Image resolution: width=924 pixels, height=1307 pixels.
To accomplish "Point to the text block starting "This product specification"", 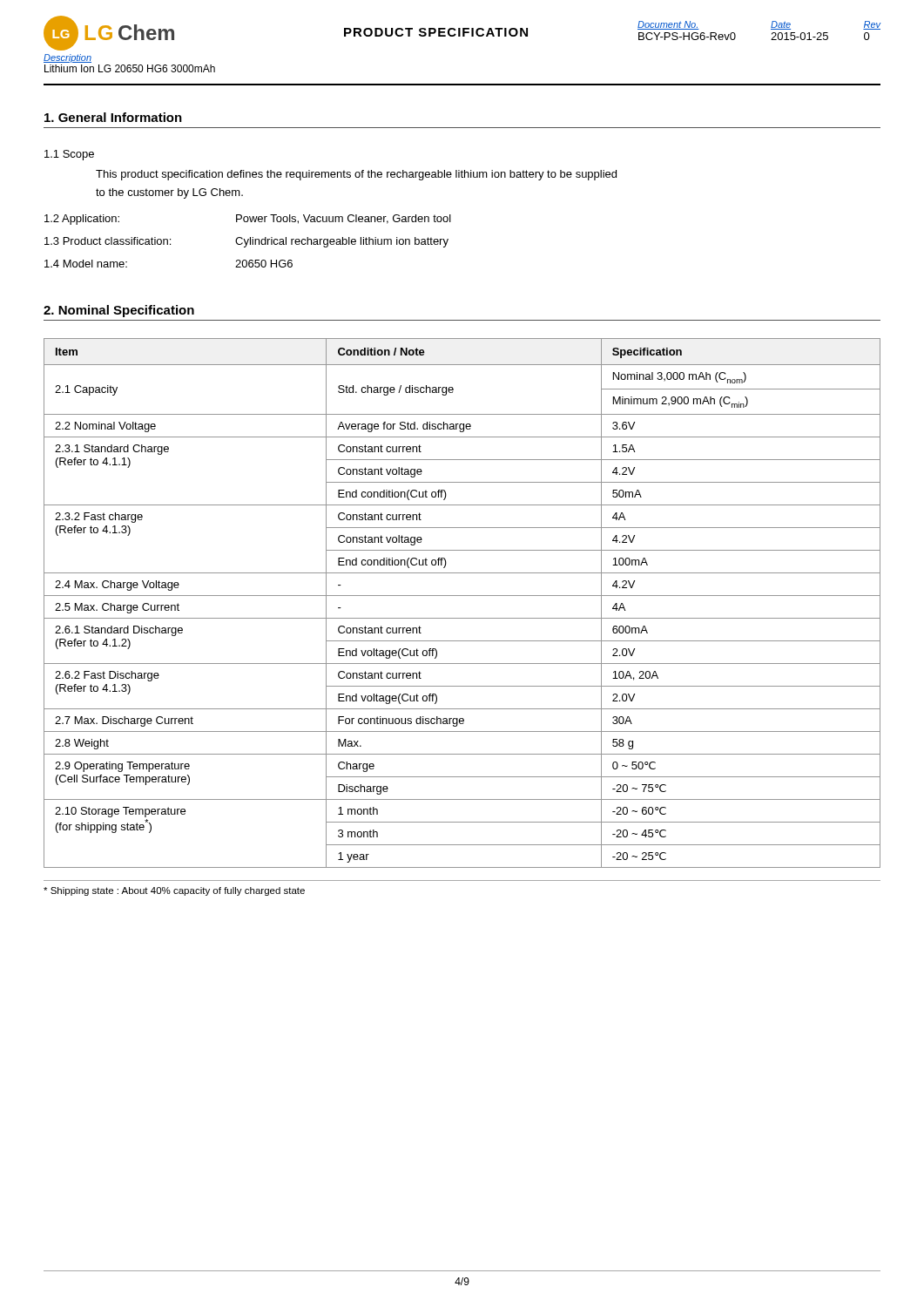I will tap(357, 183).
